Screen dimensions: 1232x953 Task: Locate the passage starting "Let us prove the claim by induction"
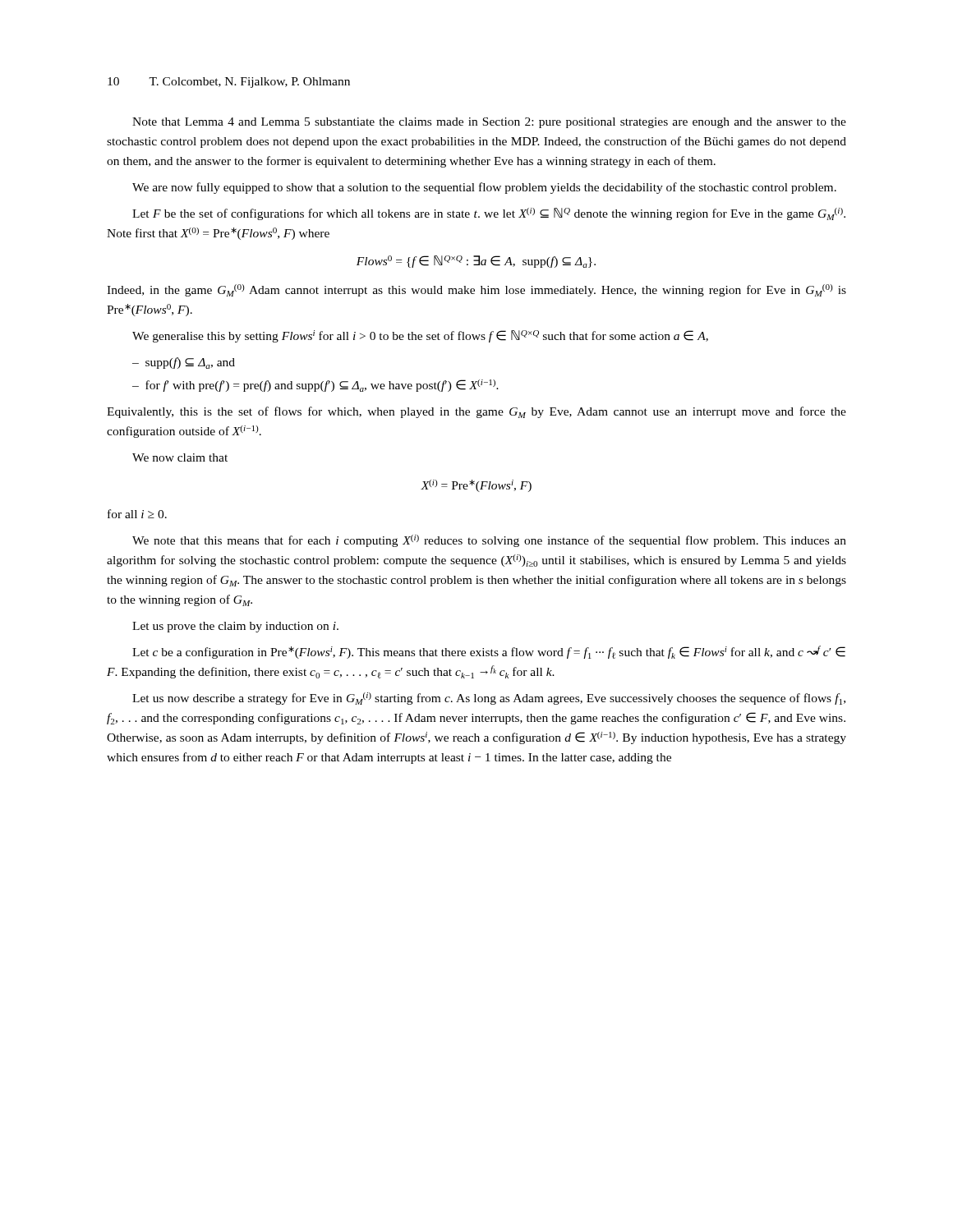coord(235,627)
